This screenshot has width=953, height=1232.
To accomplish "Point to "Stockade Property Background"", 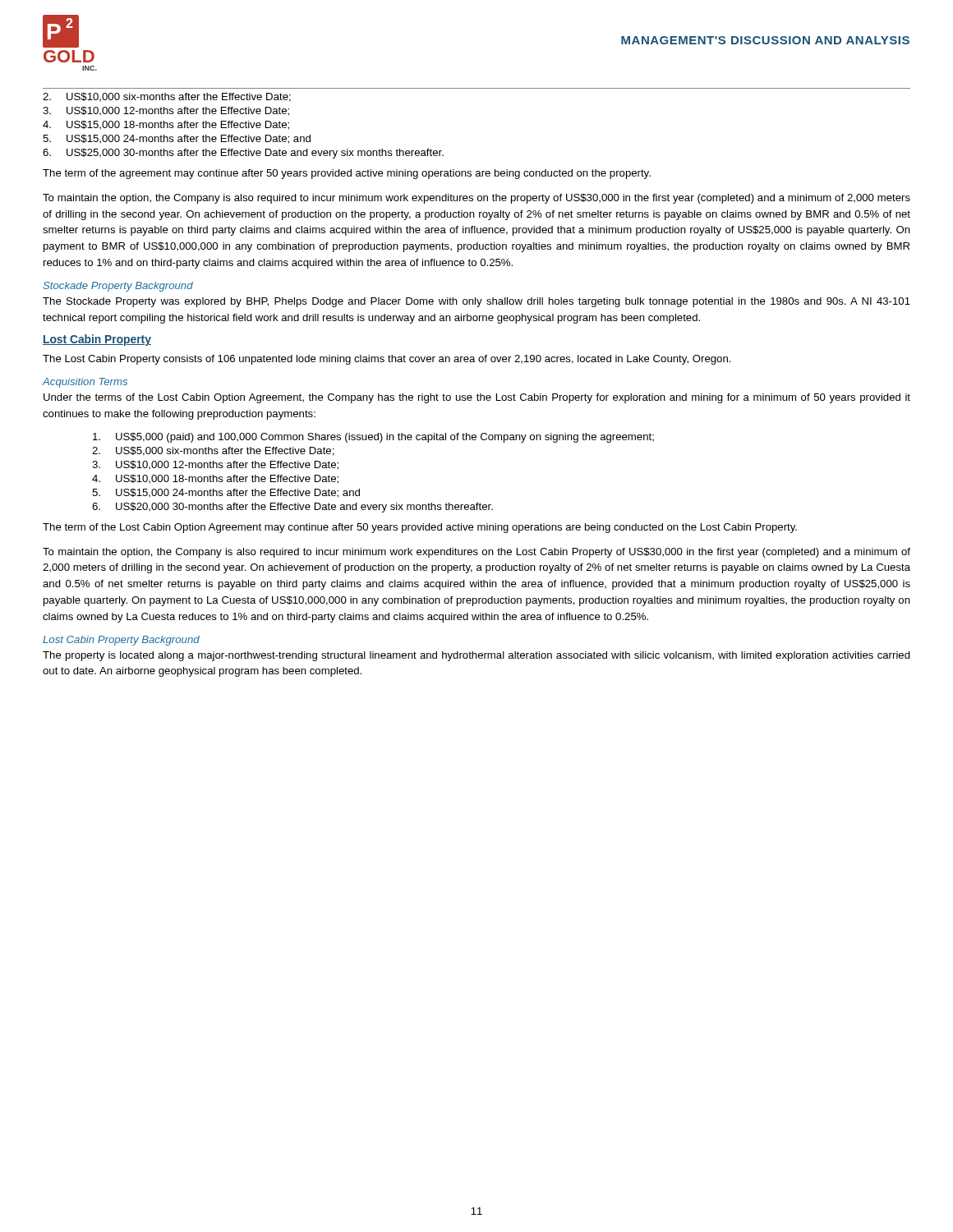I will (x=118, y=285).
